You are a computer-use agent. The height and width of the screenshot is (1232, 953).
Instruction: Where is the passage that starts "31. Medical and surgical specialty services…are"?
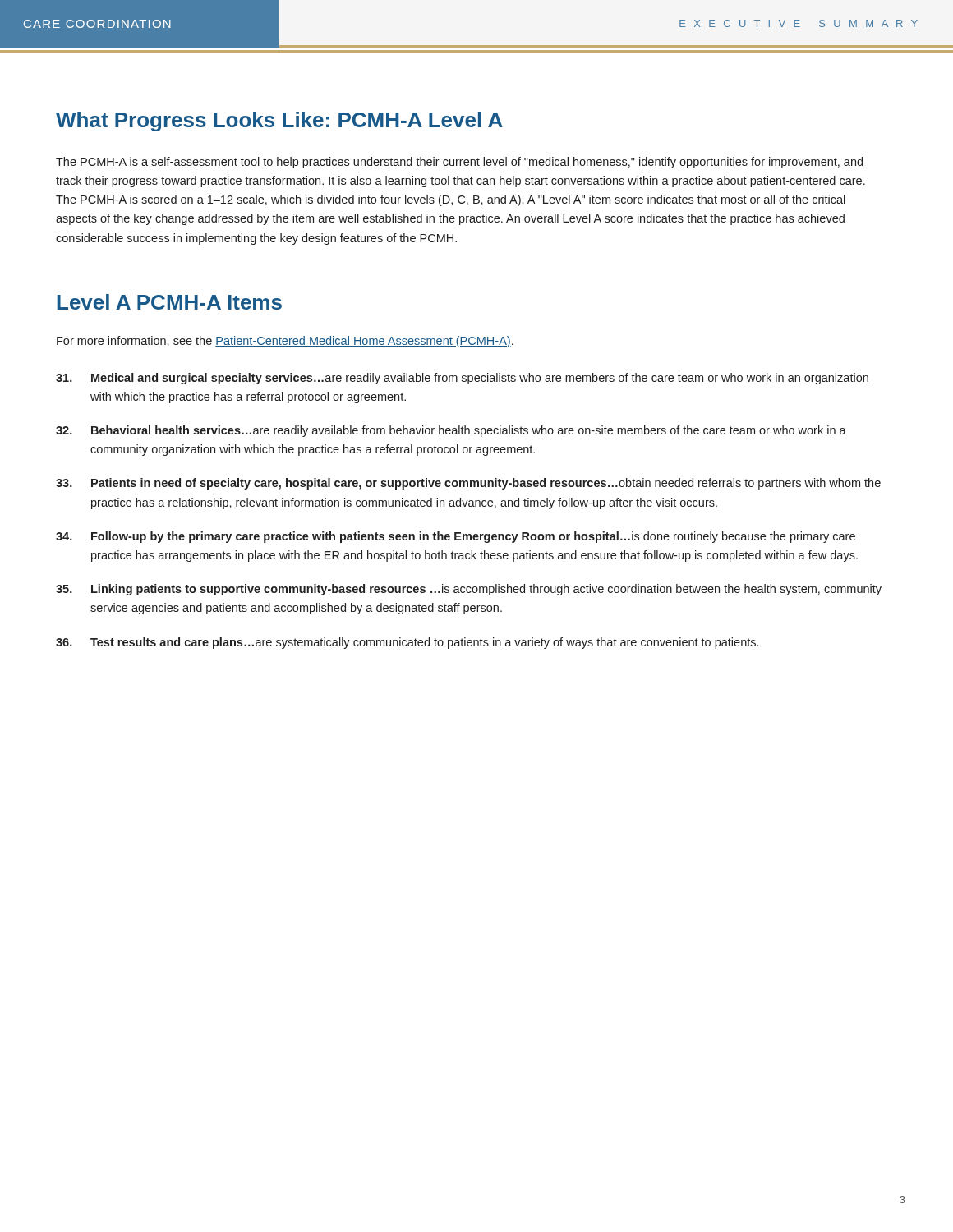coord(471,388)
